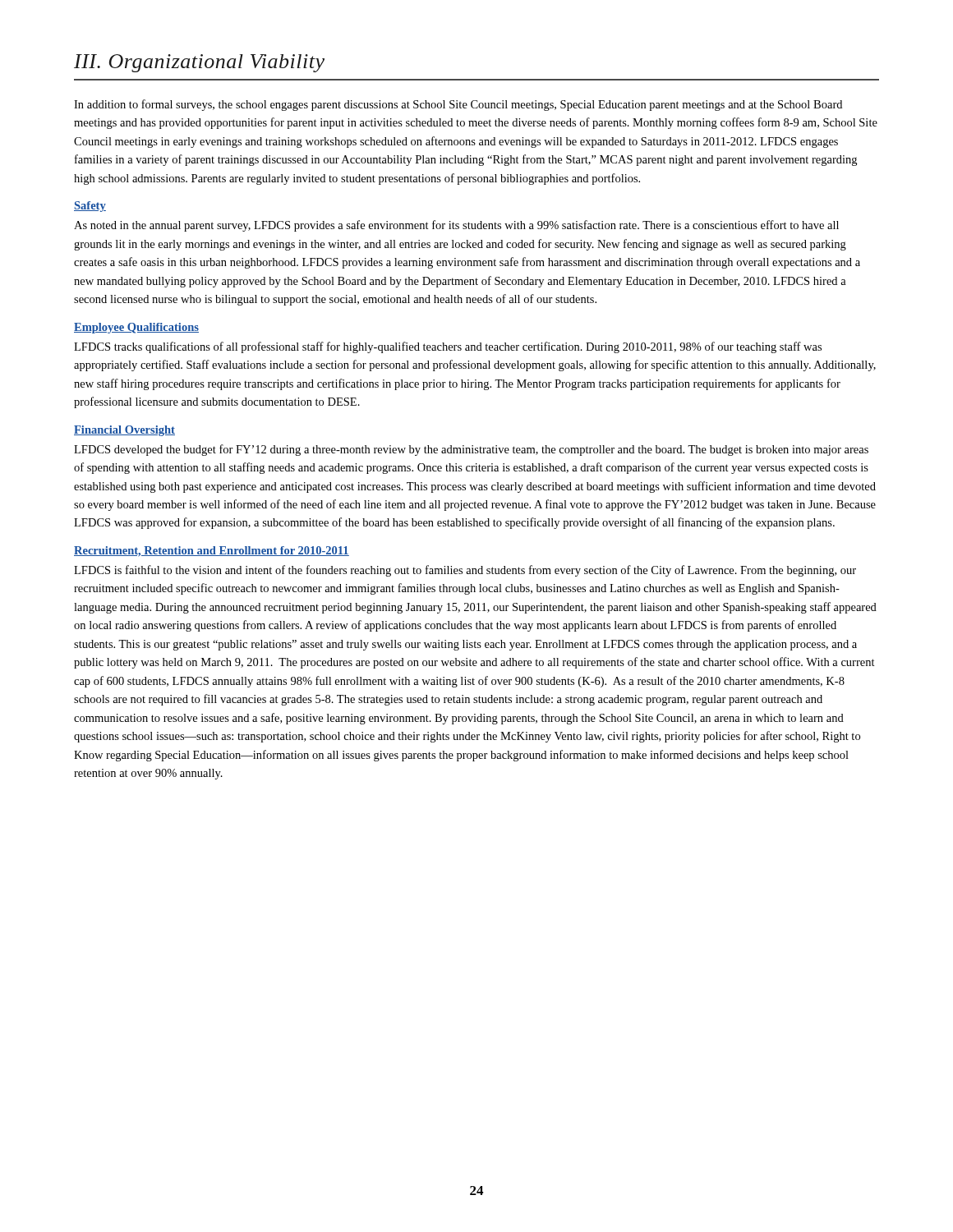
Task: Find the block on this page that starts "In addition to formal surveys, the"
Action: 476,141
